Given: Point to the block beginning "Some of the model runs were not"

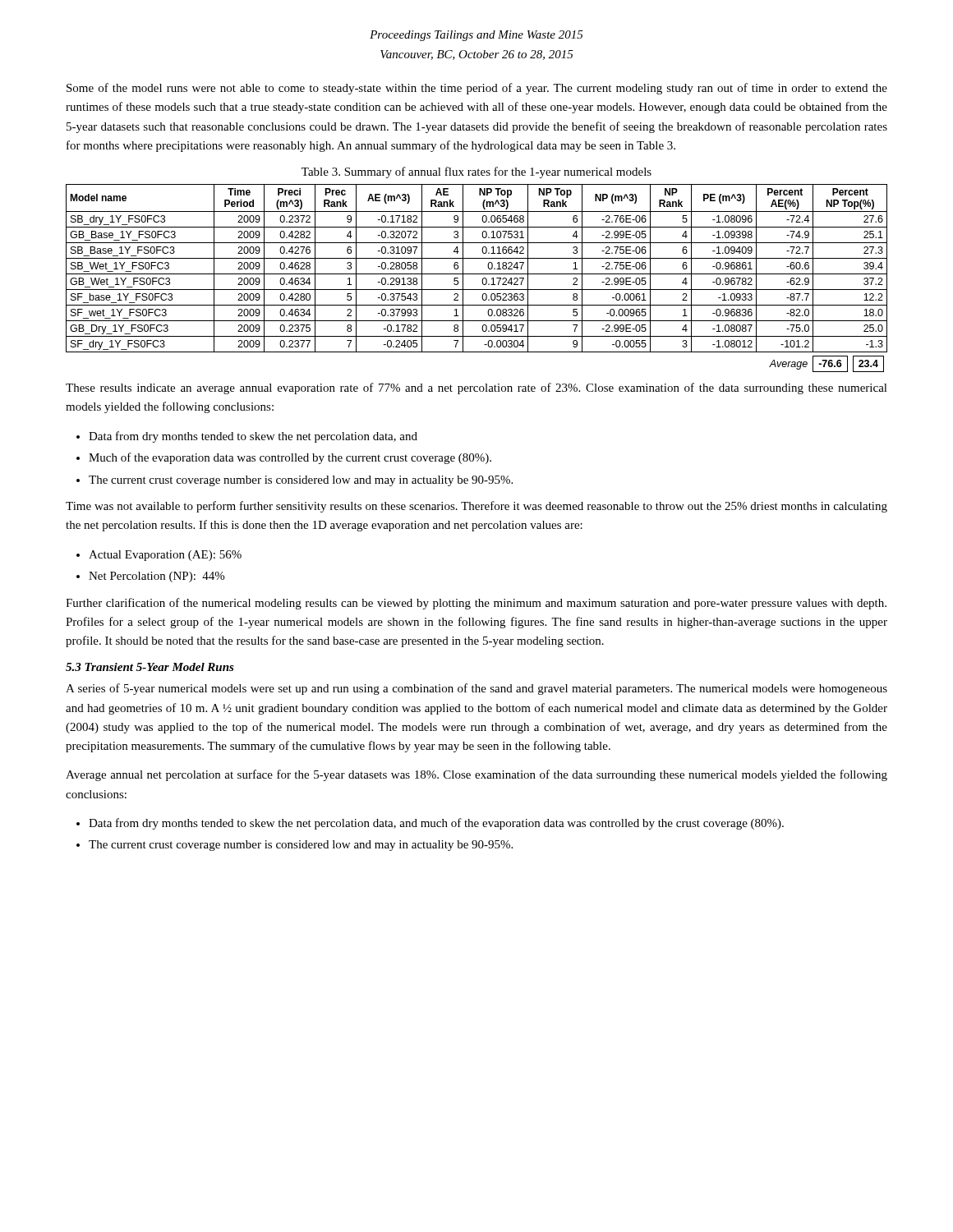Looking at the screenshot, I should 476,117.
